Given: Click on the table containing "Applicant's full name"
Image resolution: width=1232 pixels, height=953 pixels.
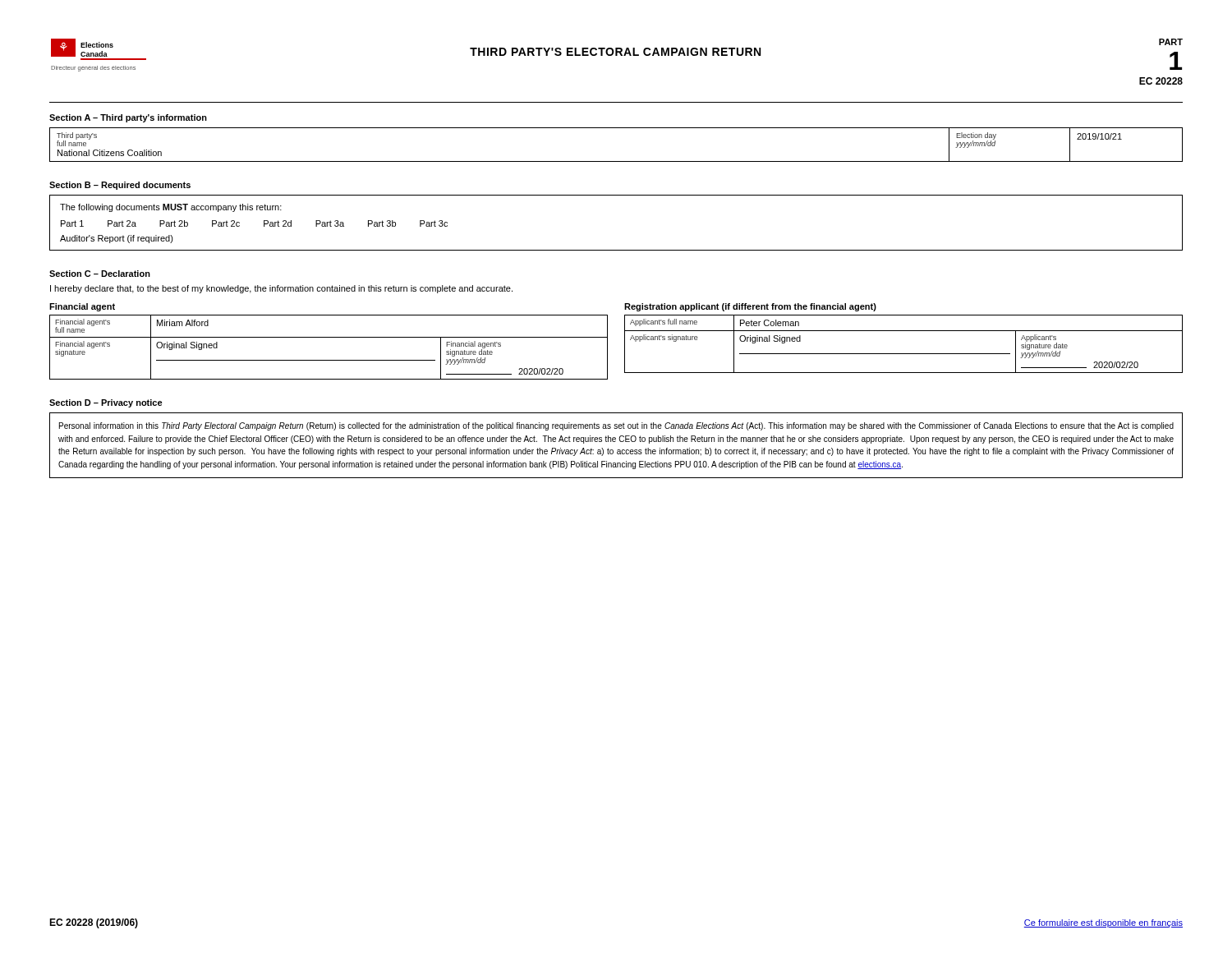Looking at the screenshot, I should tap(903, 344).
